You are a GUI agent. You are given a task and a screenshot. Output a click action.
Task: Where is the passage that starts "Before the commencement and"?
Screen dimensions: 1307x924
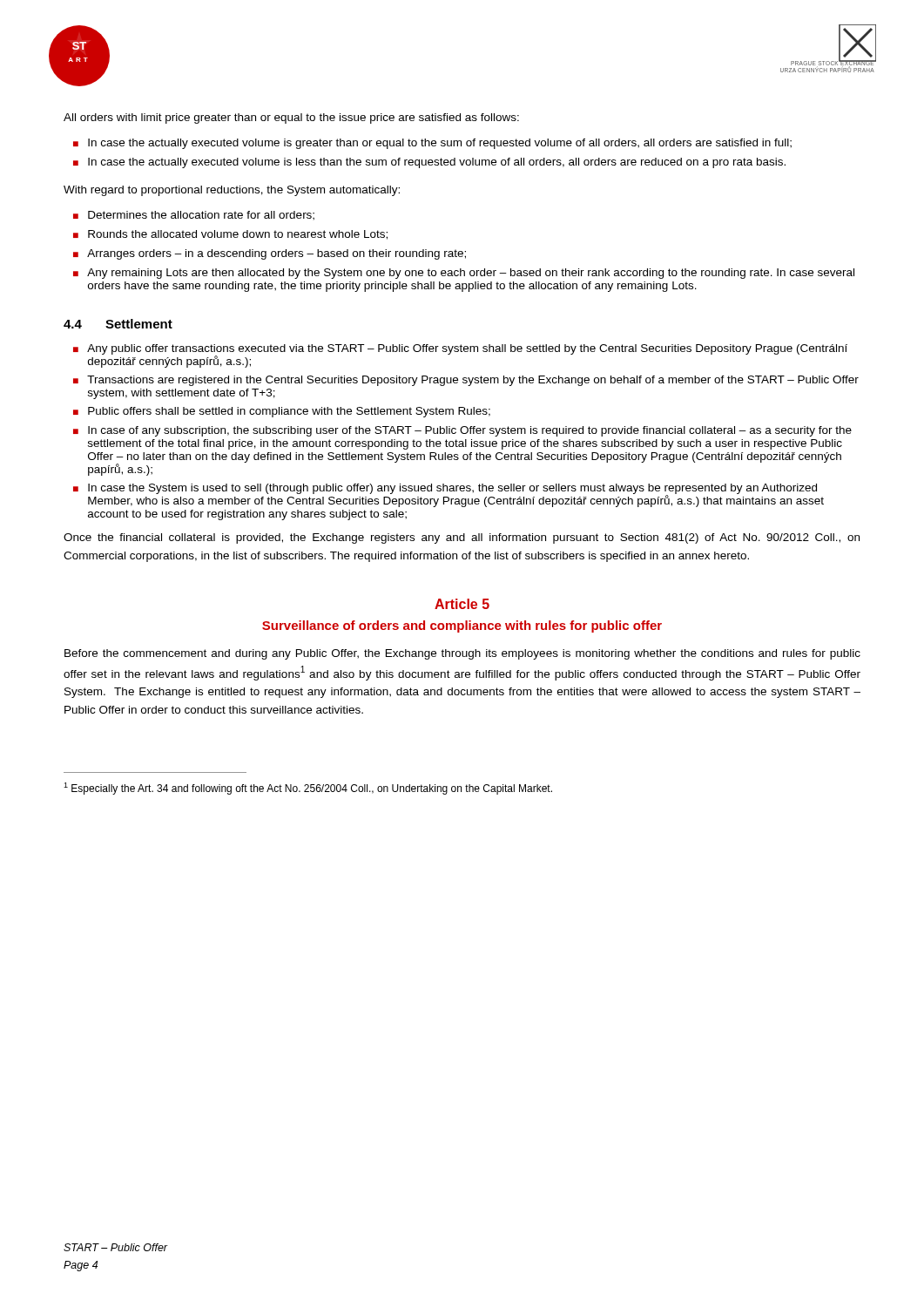(462, 681)
